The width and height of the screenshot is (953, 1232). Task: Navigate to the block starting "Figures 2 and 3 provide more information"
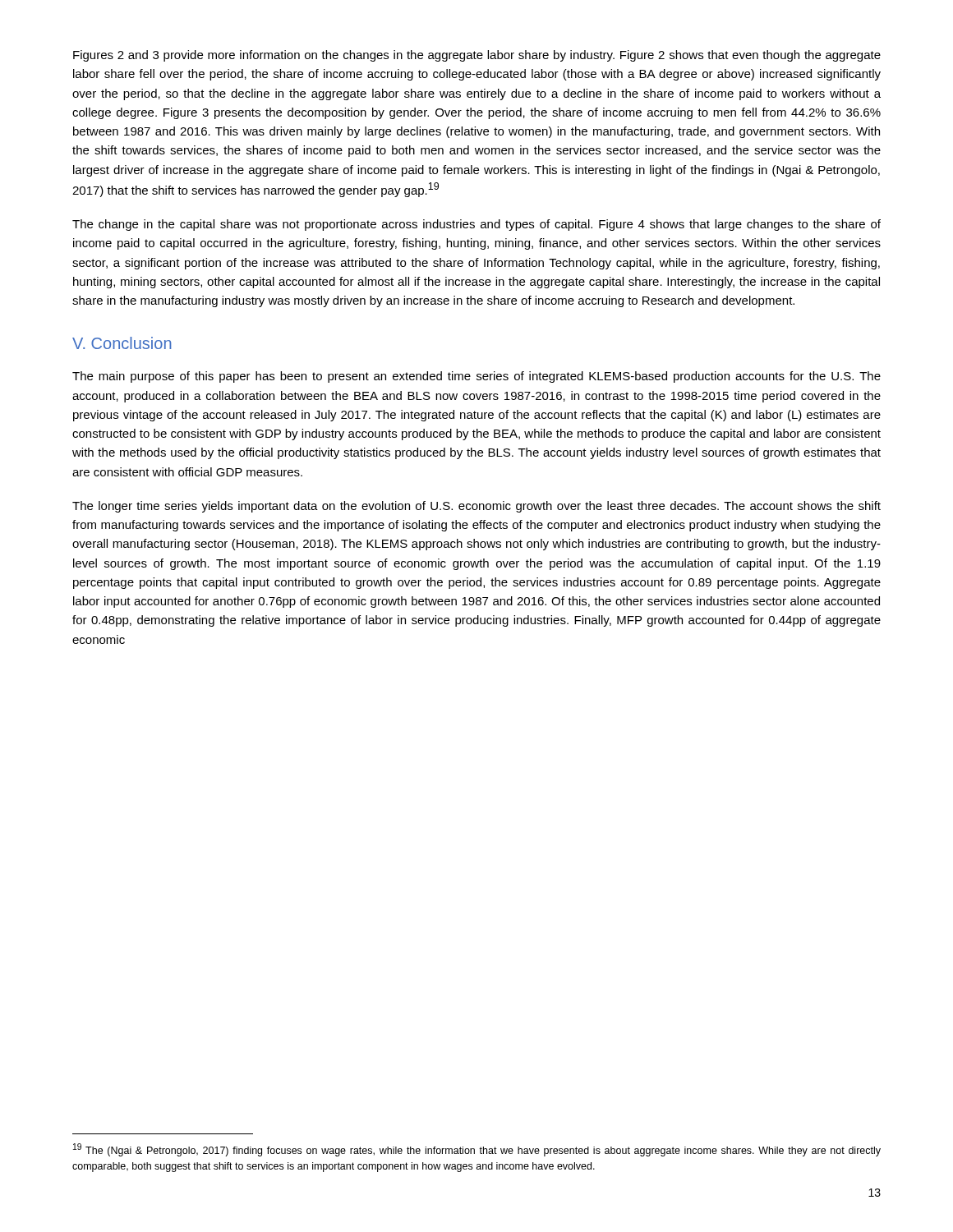click(x=476, y=122)
